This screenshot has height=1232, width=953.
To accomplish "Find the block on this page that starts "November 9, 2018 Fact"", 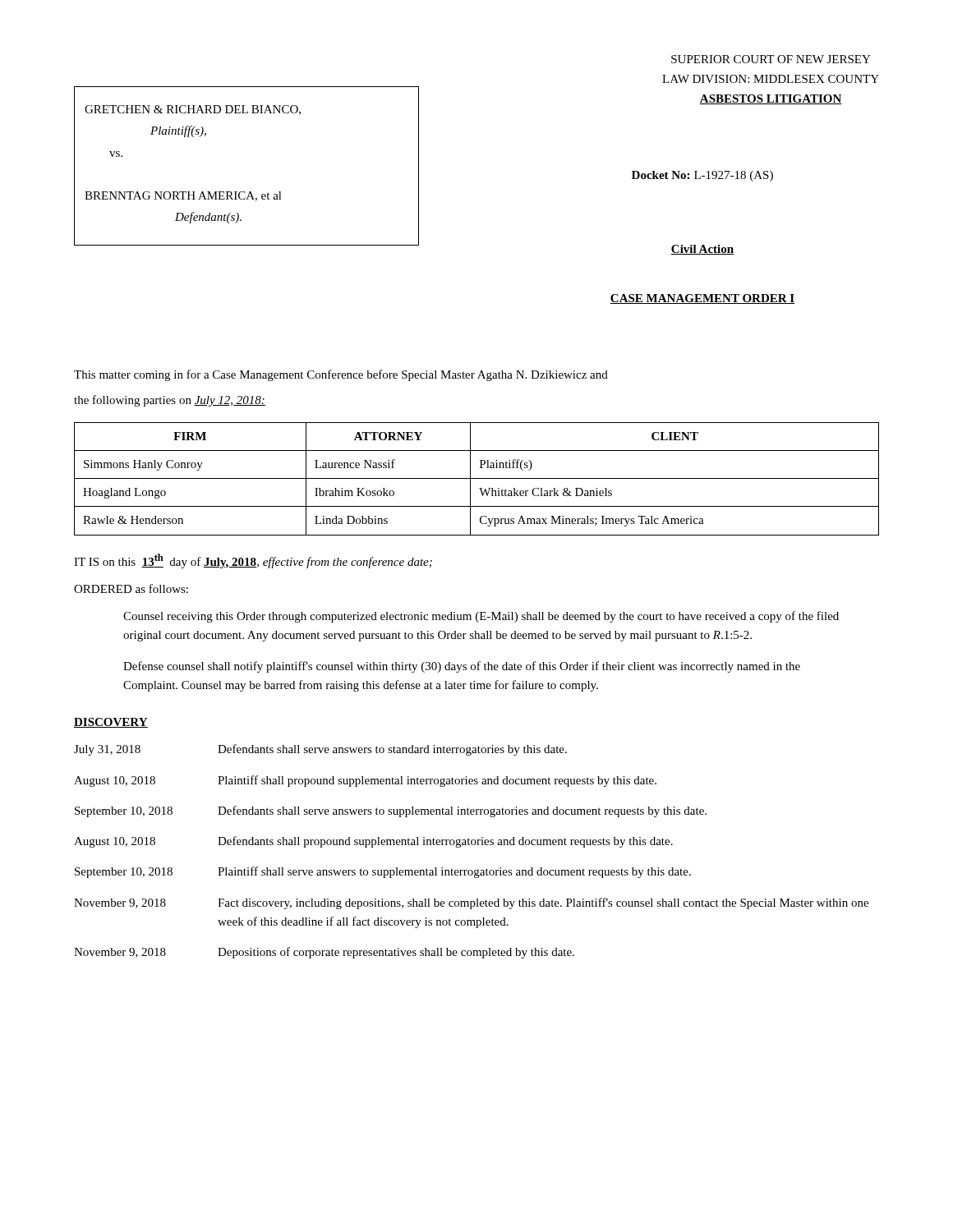I will (476, 912).
